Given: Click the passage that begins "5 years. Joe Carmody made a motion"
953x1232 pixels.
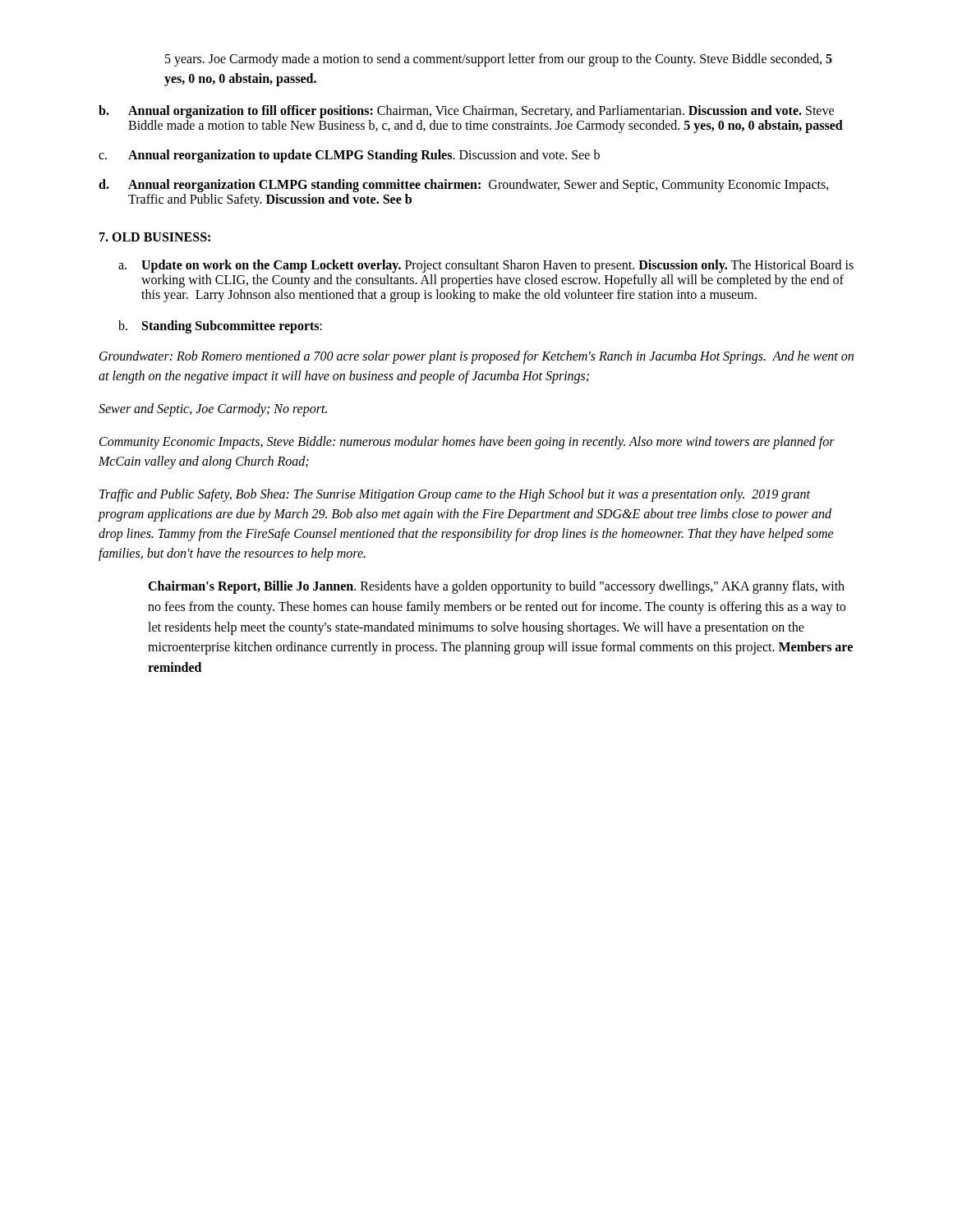Looking at the screenshot, I should 509,69.
